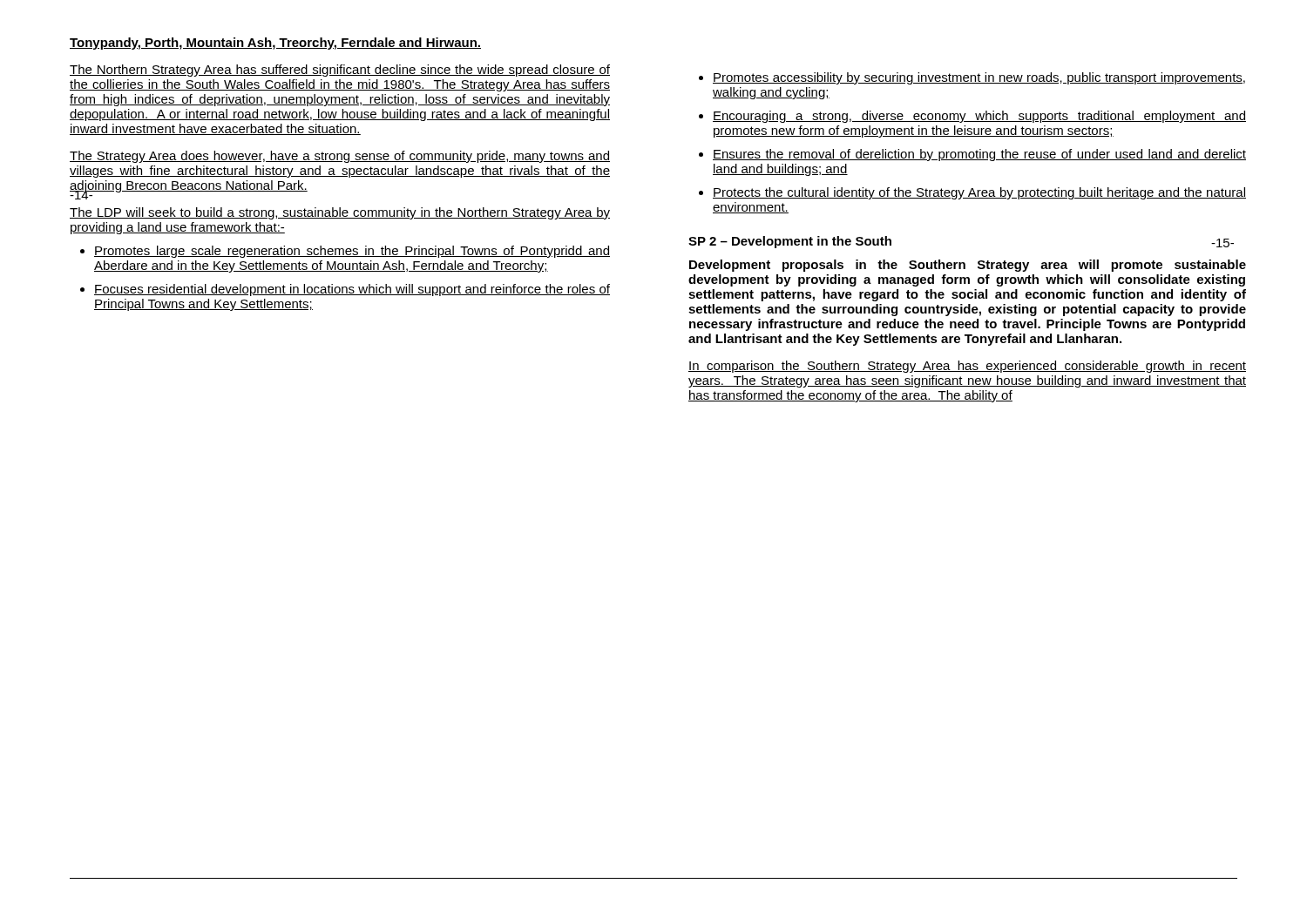Select the section header containing "SP 2 –"

[x=790, y=241]
